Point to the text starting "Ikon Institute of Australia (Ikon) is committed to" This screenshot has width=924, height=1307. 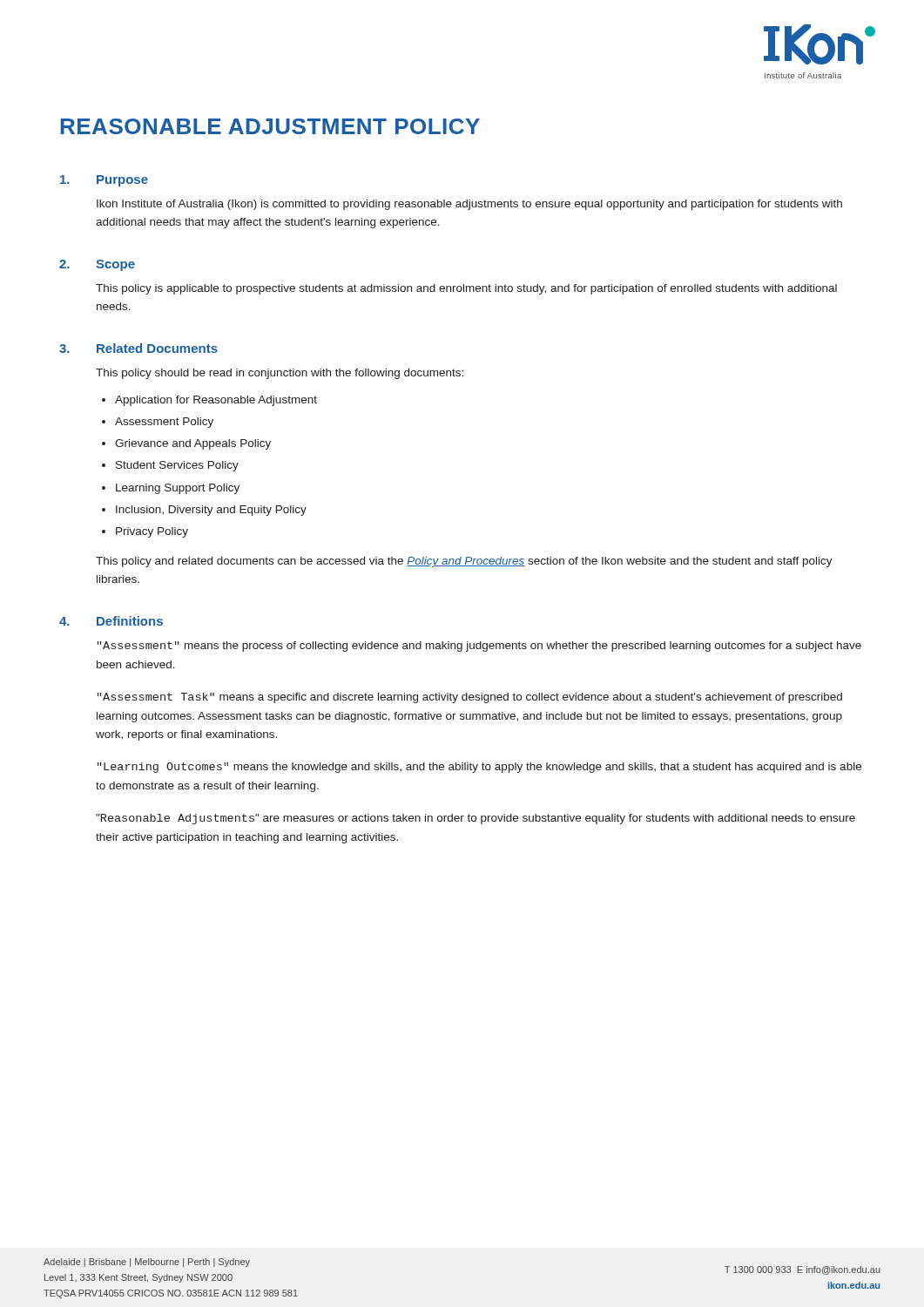480,213
